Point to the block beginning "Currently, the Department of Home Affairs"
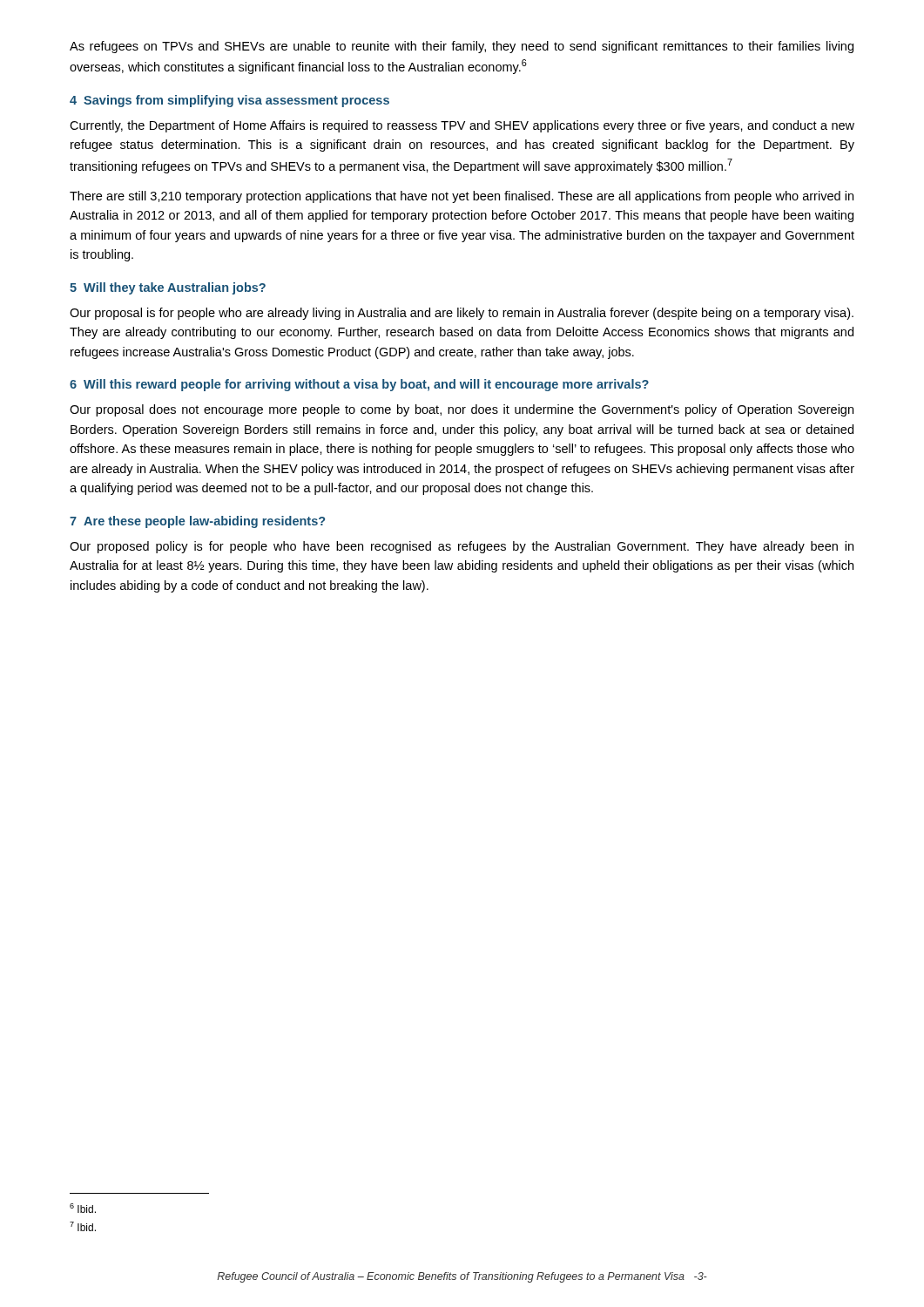Viewport: 924px width, 1307px height. [x=462, y=146]
